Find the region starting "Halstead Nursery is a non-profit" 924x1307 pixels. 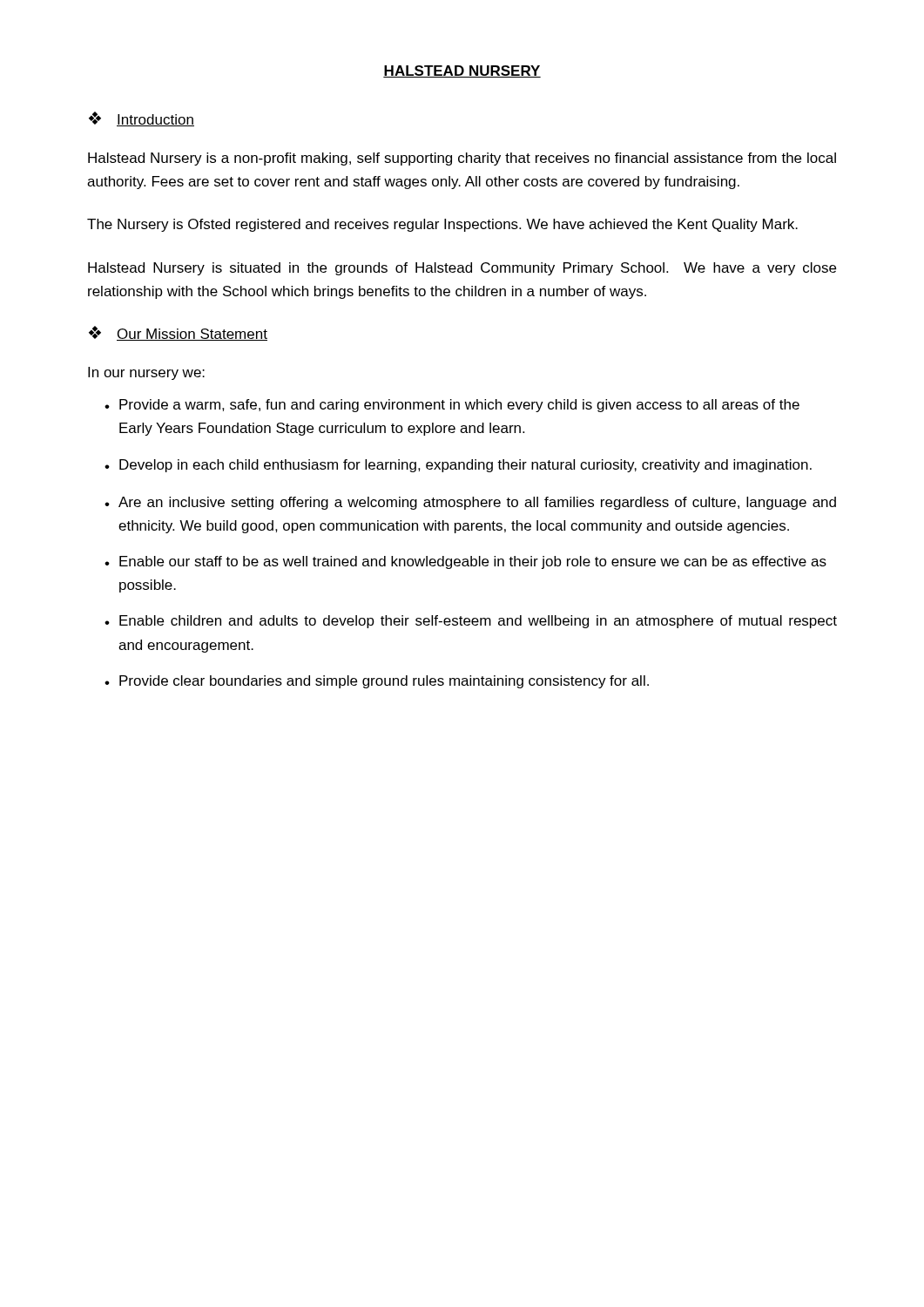(462, 170)
